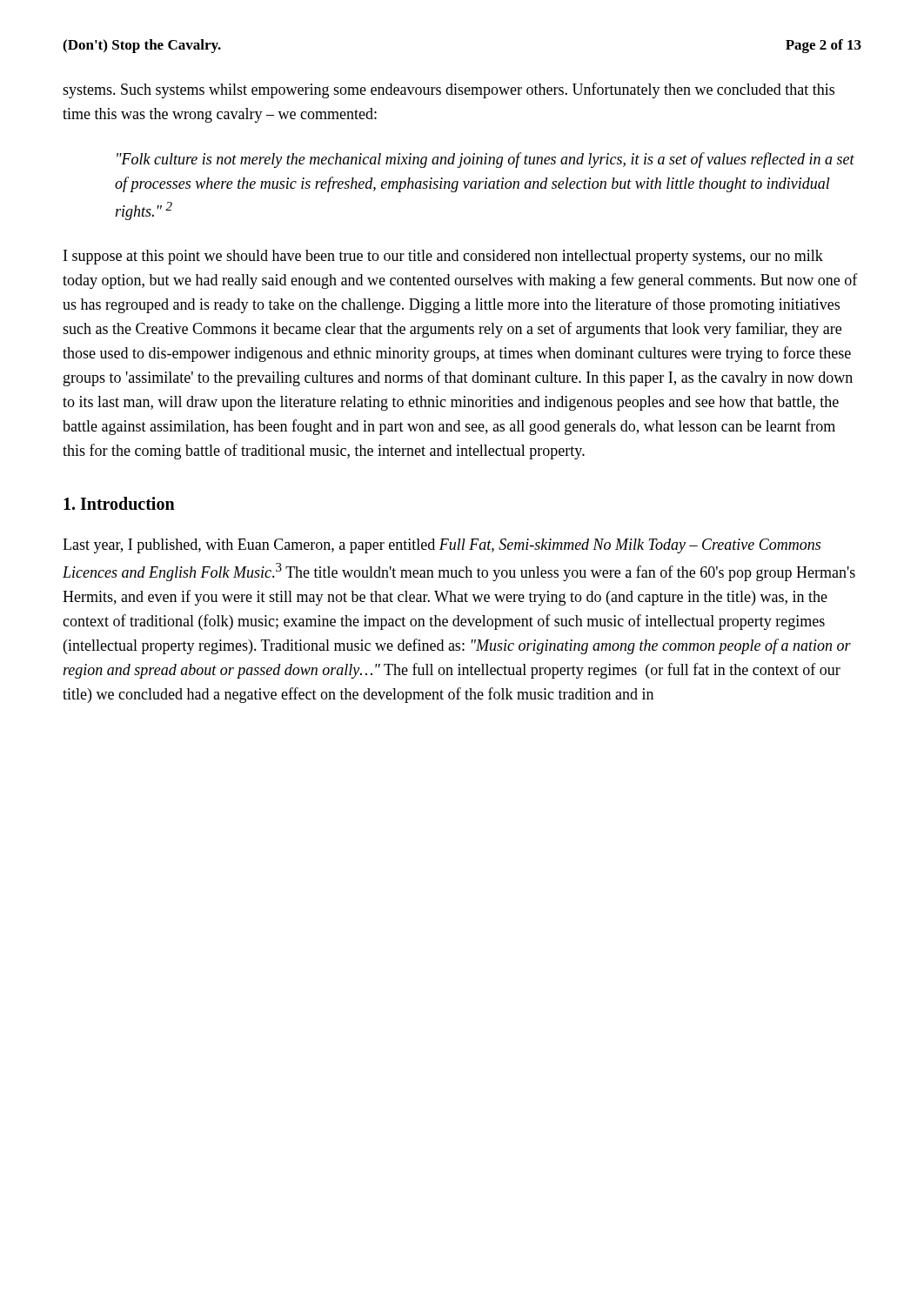
Task: Click on the block starting "systems. Such systems whilst"
Action: point(462,103)
